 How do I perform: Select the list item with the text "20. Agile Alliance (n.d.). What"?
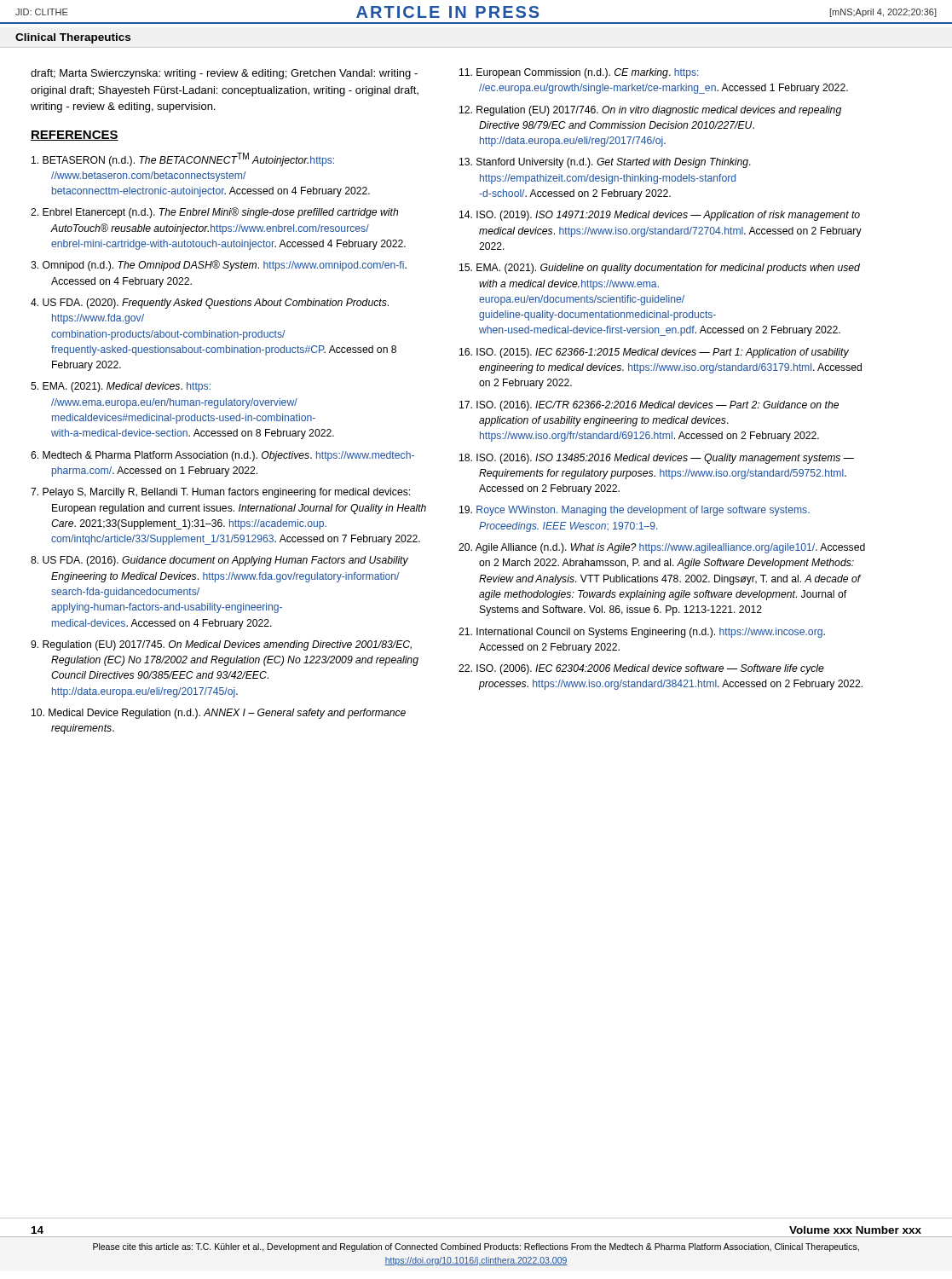662,579
